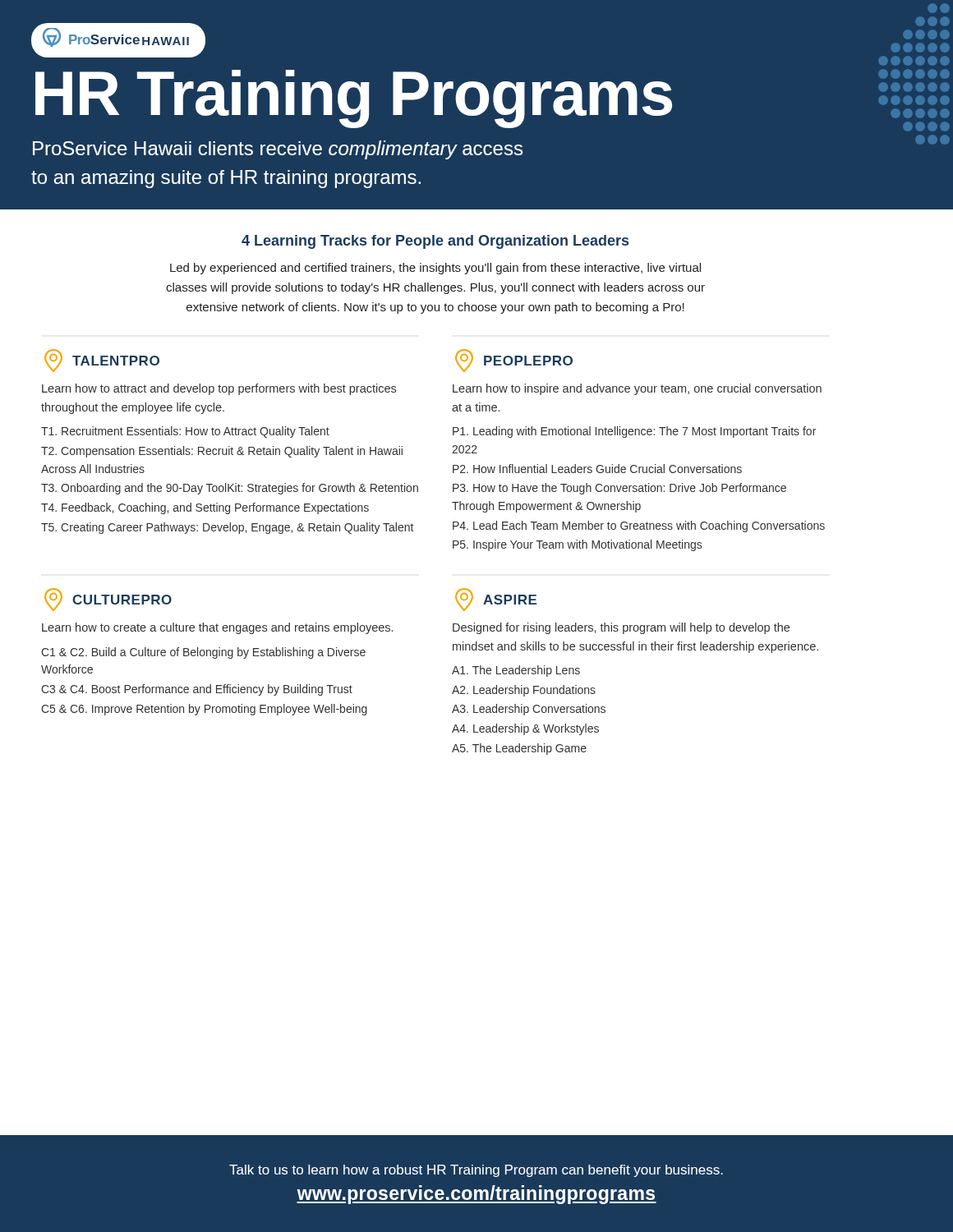Find "4 Learning Tracks for People and Organization Leaders" on this page
This screenshot has width=953, height=1232.
click(435, 241)
